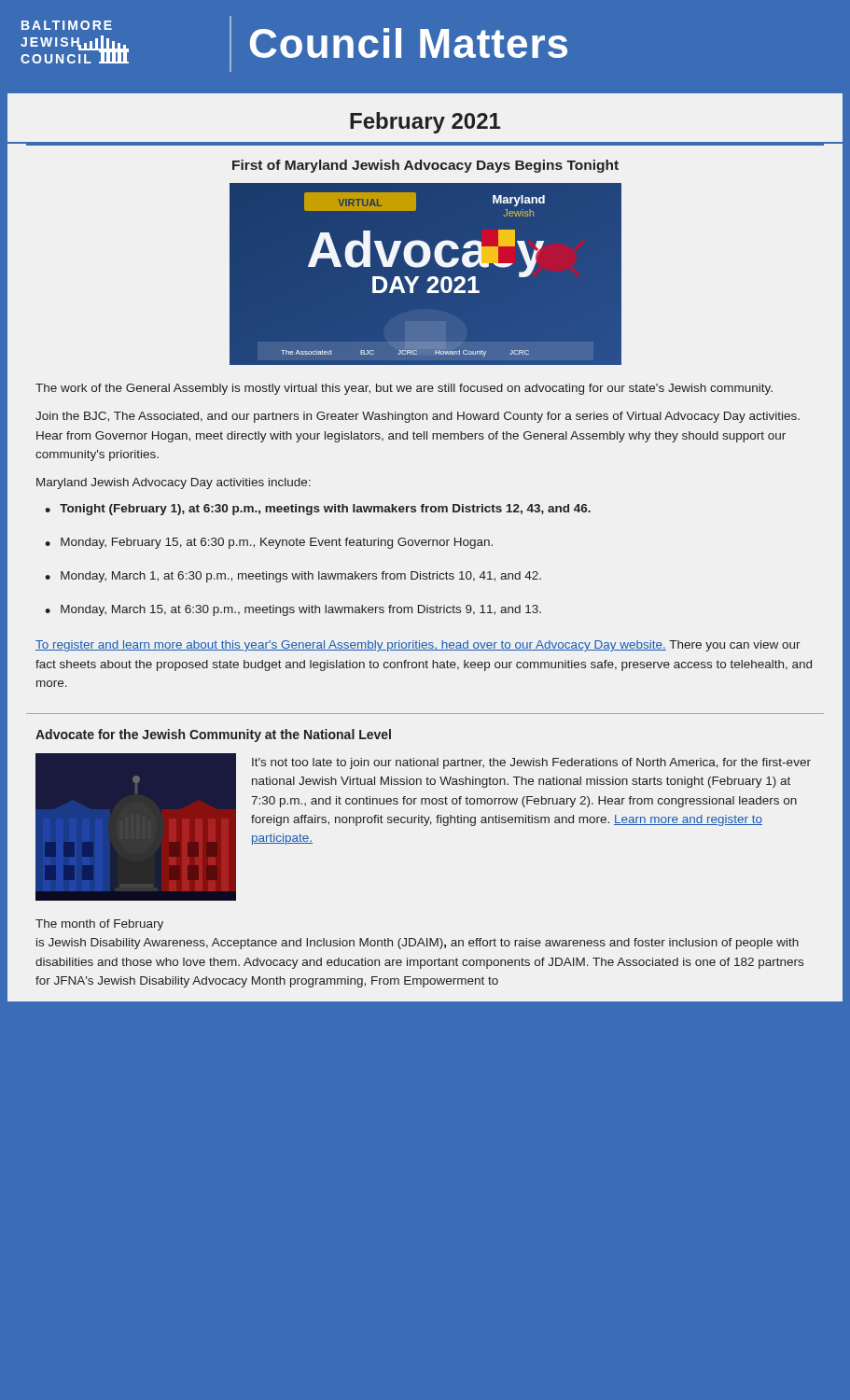Locate the list item that reads "• Tonight (February 1), at"

point(318,512)
